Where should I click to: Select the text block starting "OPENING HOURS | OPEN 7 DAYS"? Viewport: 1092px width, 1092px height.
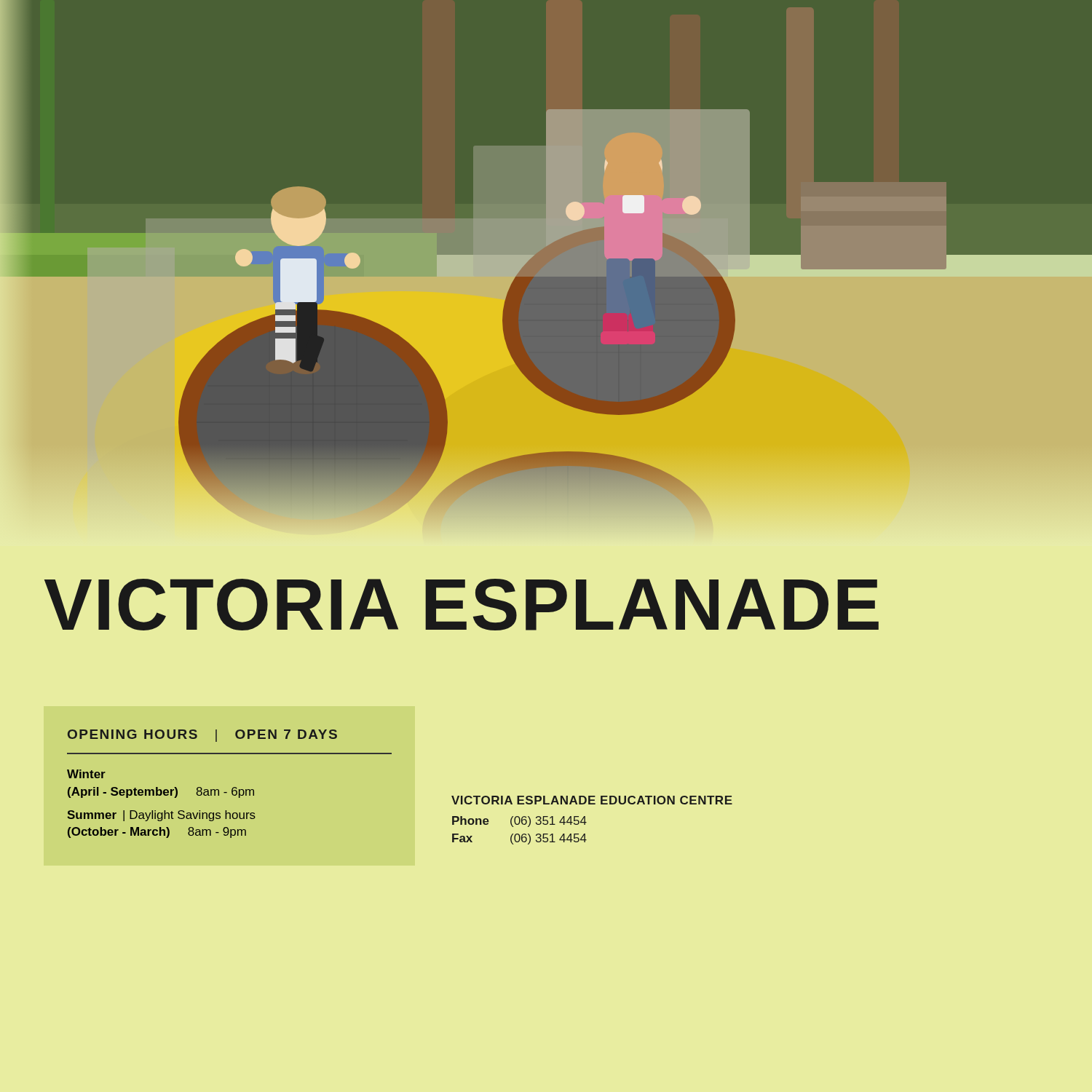point(203,735)
